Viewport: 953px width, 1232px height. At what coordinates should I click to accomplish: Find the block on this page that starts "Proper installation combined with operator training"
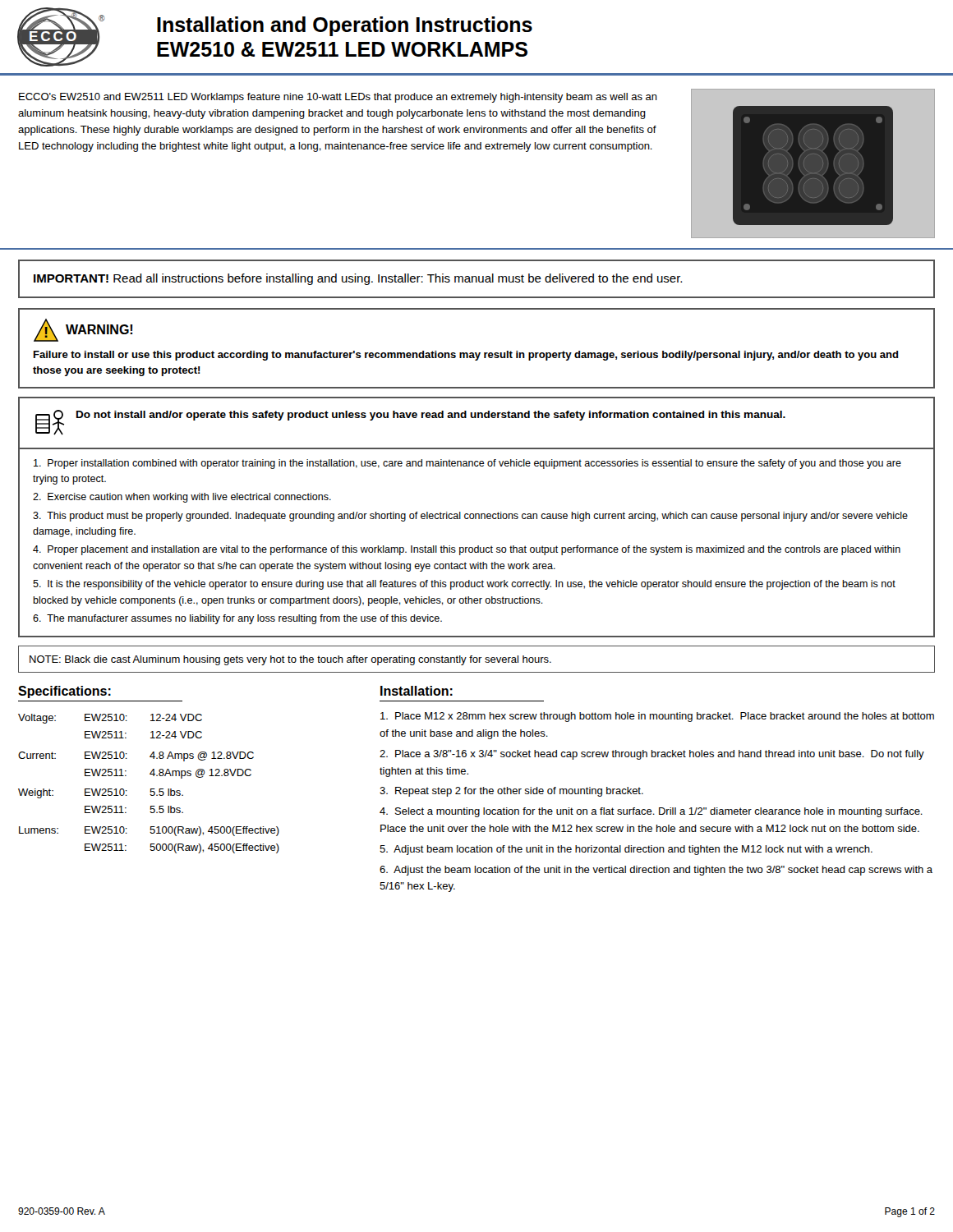pyautogui.click(x=467, y=471)
